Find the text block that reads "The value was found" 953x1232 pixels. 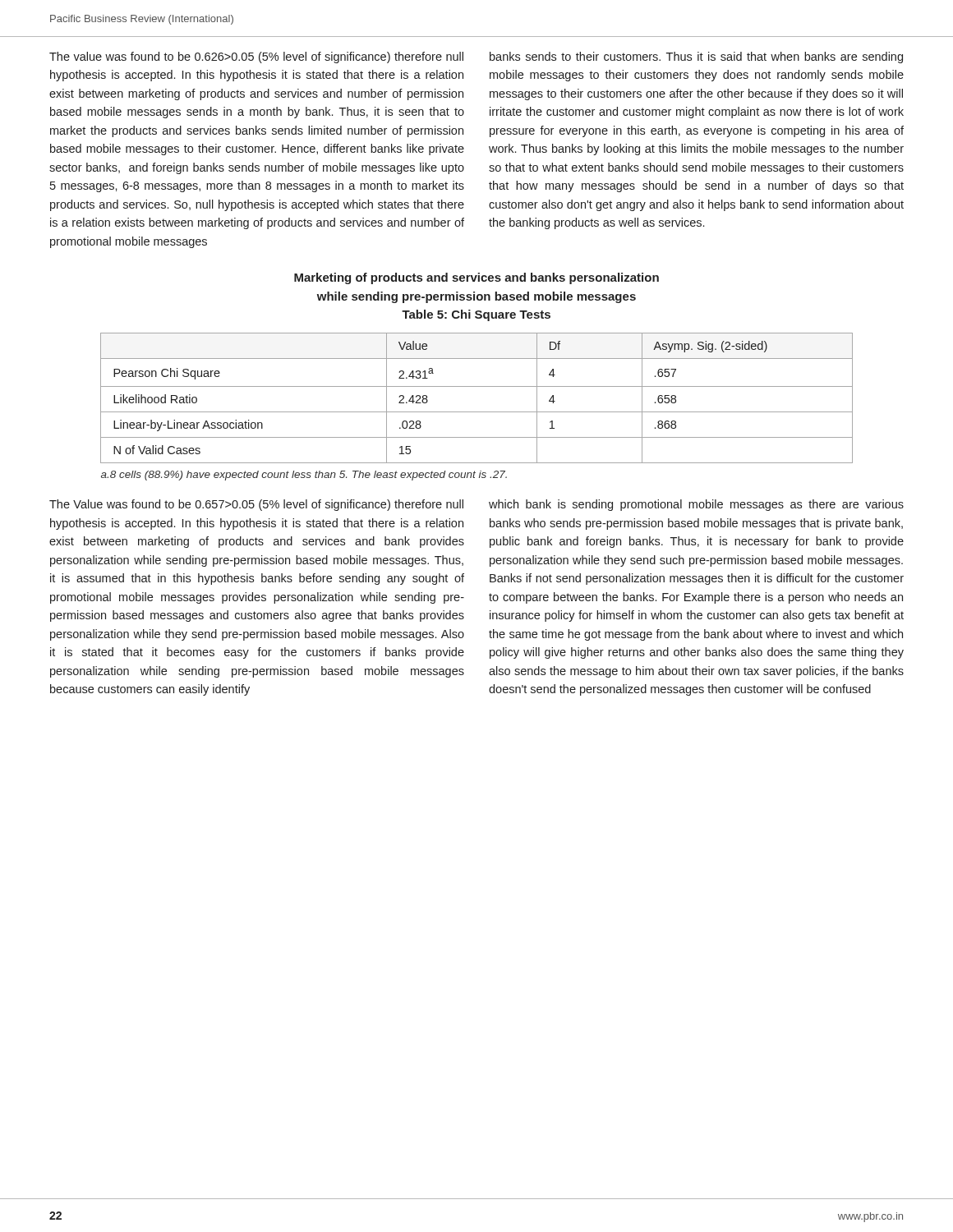pyautogui.click(x=257, y=149)
